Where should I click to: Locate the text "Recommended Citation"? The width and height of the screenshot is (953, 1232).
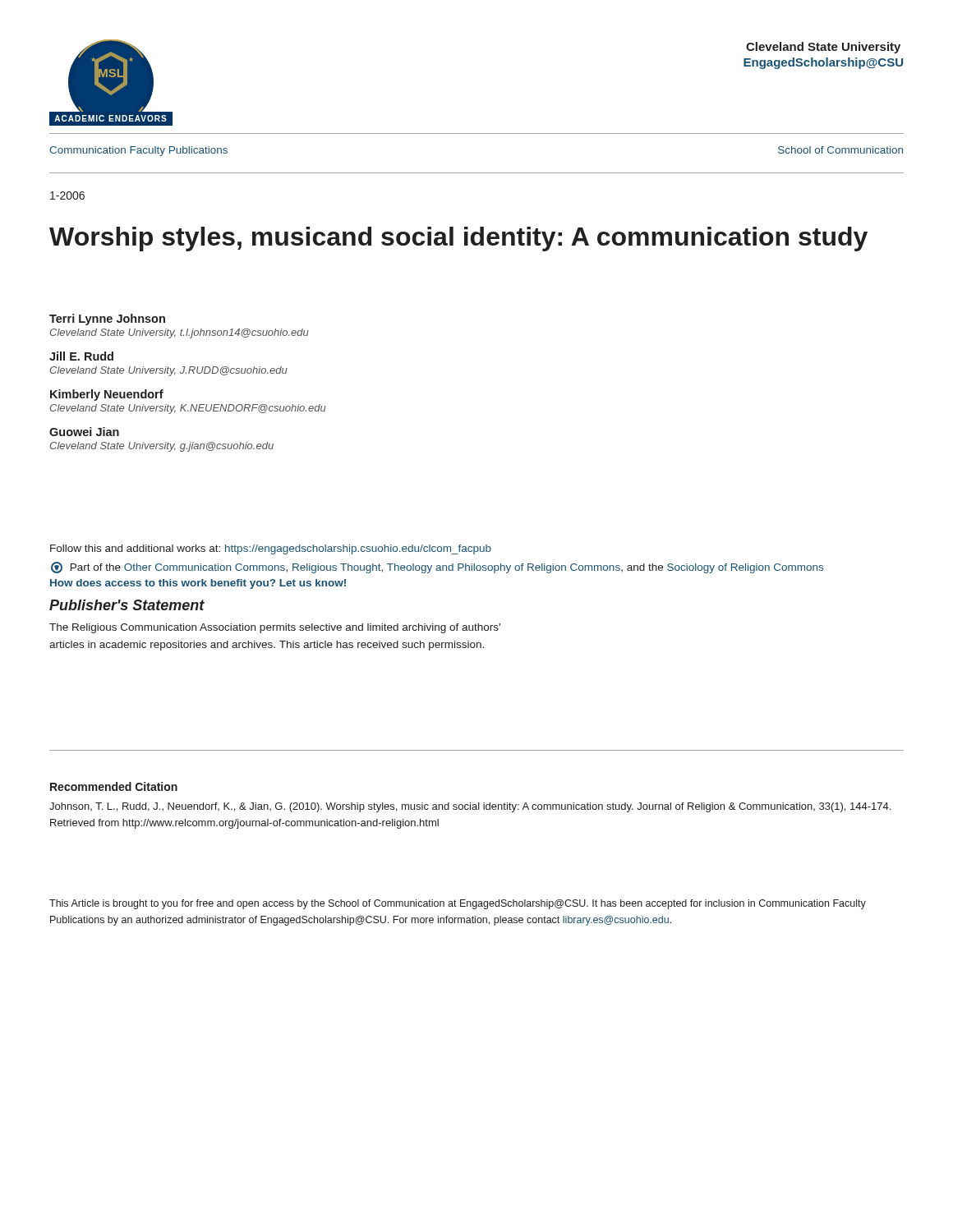coord(114,787)
